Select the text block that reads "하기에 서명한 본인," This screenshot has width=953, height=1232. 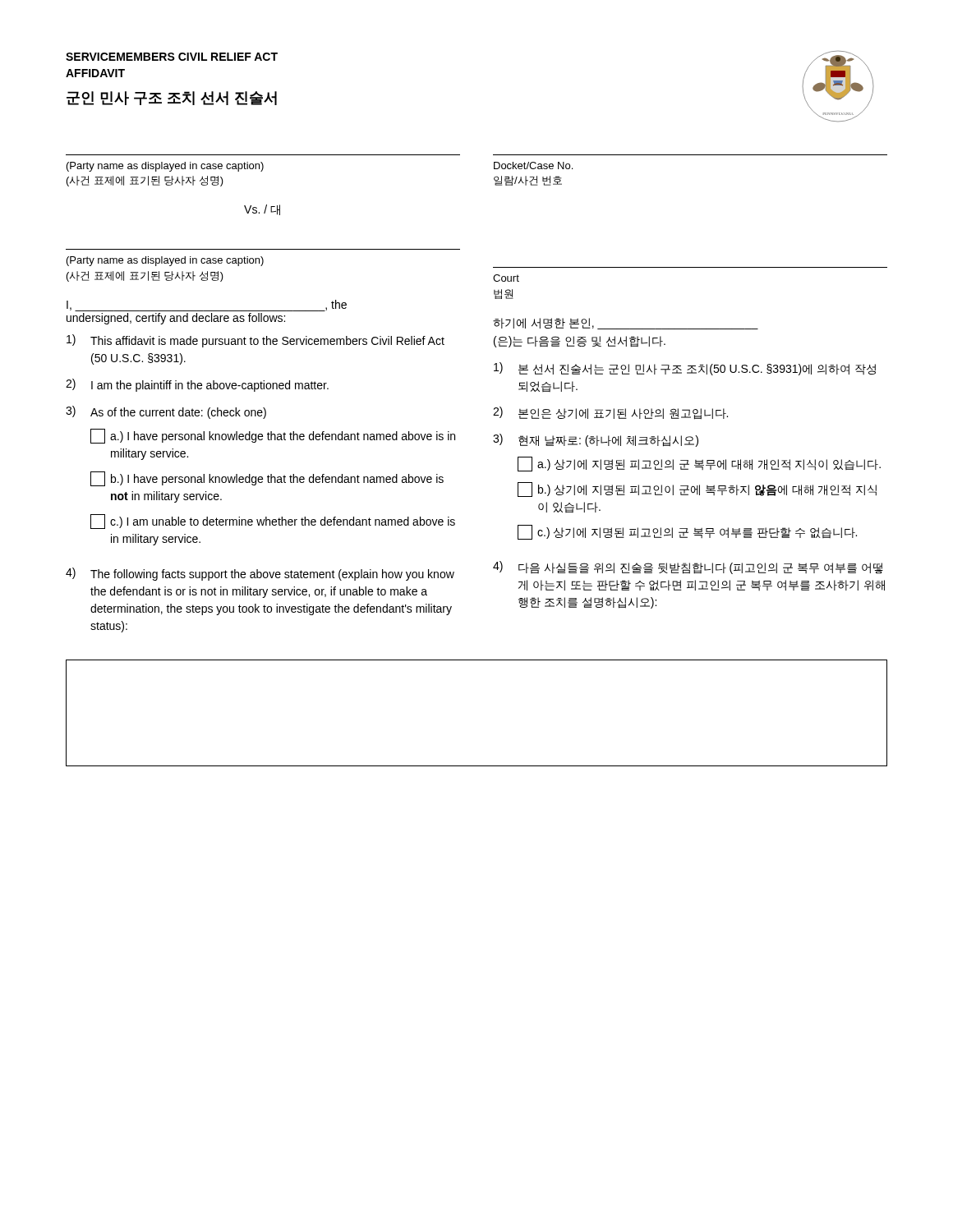pyautogui.click(x=625, y=323)
